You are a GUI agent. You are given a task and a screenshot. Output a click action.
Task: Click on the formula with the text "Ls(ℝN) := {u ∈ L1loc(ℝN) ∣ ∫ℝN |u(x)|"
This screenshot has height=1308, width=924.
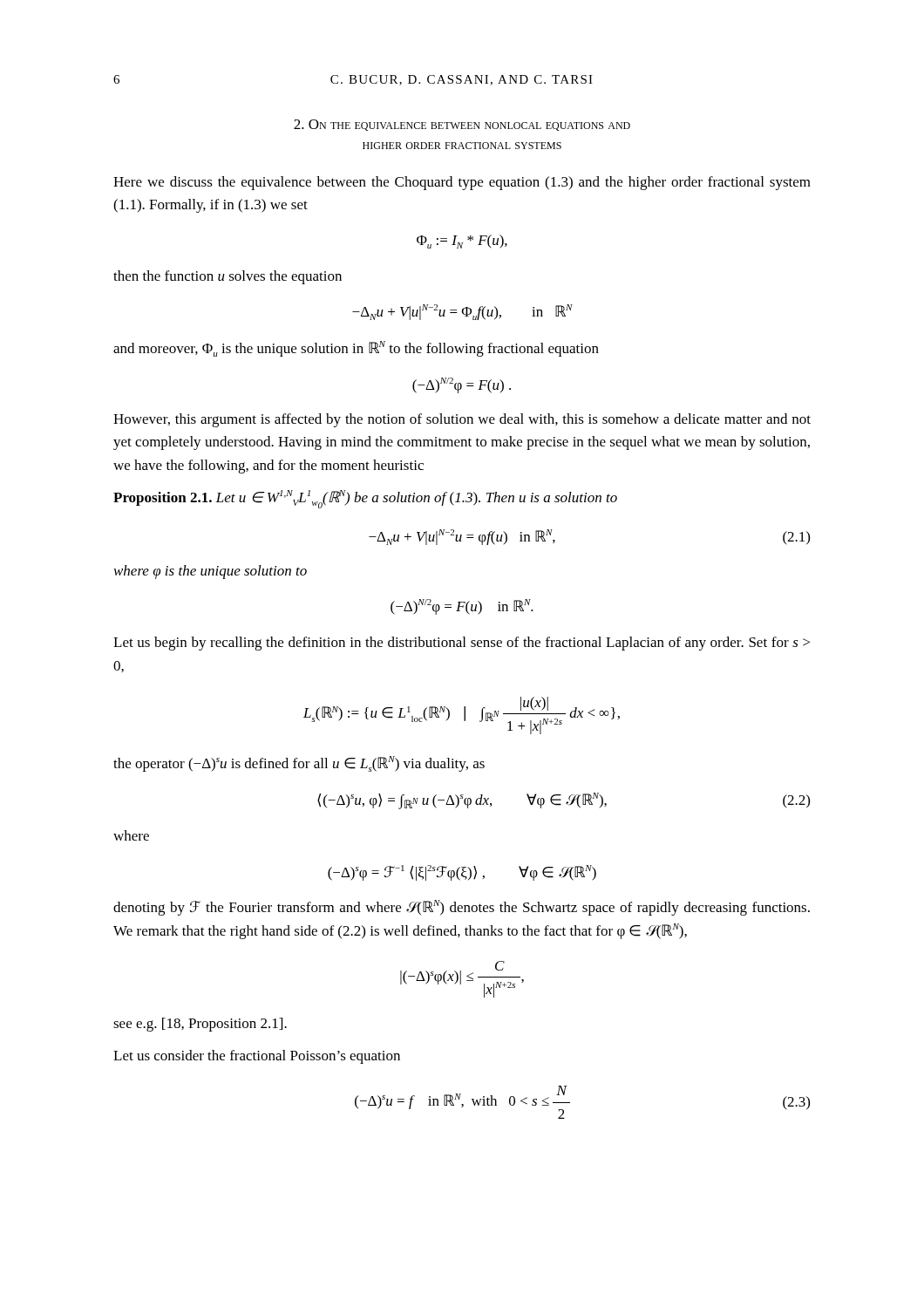(x=462, y=714)
